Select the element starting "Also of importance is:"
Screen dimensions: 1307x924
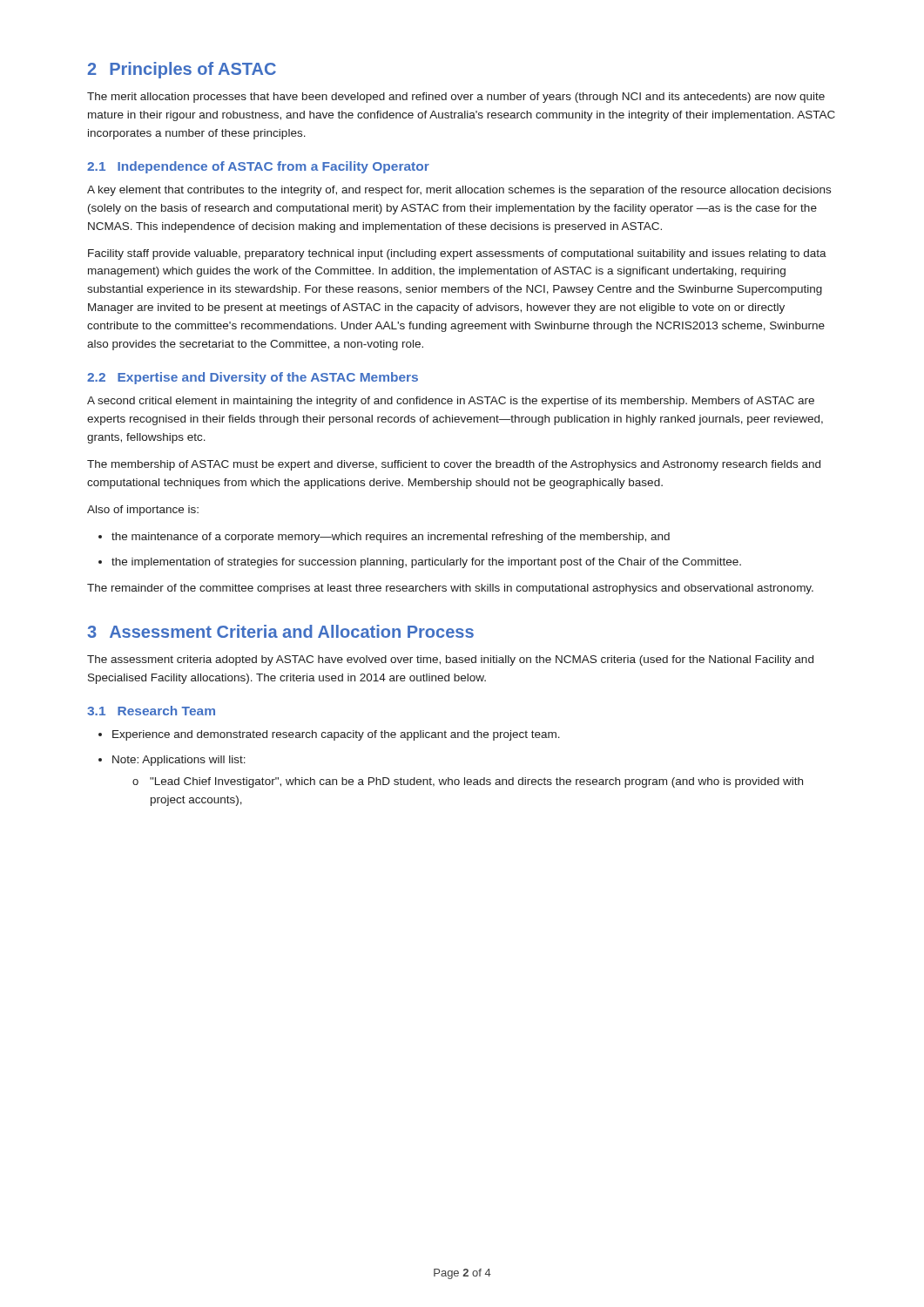point(143,509)
